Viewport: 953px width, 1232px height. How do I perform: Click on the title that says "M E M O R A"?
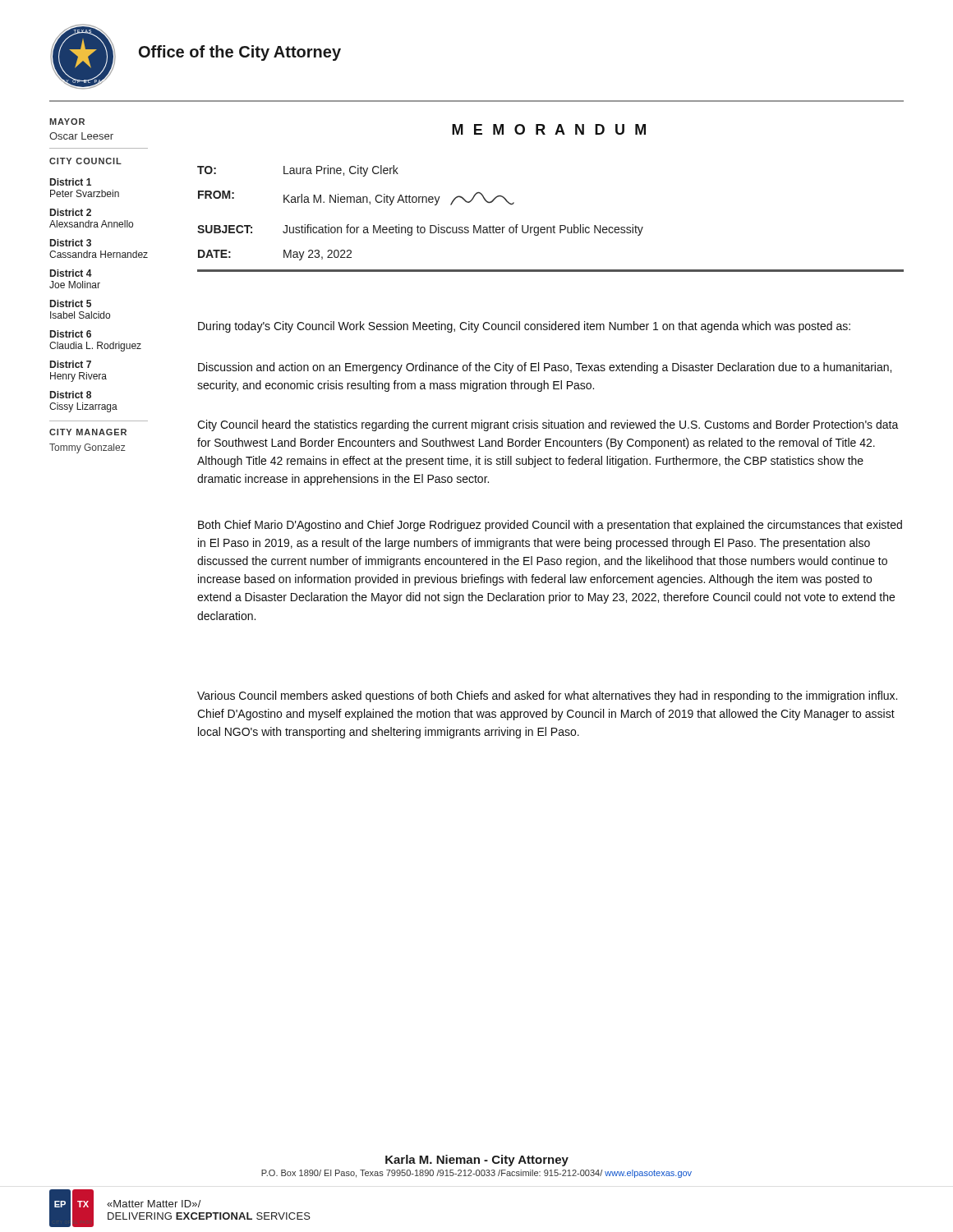coord(550,130)
